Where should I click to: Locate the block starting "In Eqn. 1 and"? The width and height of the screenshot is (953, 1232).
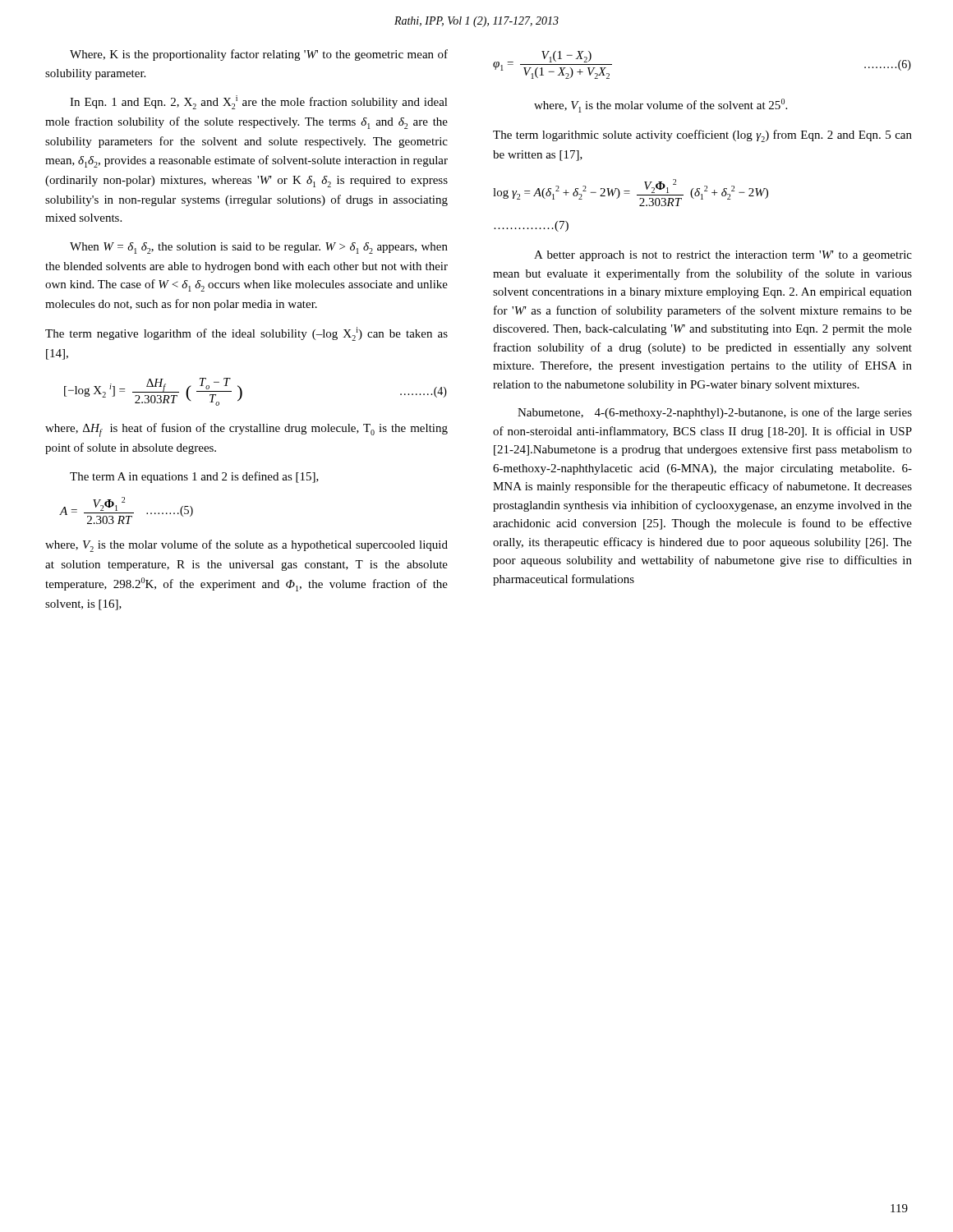(x=246, y=160)
